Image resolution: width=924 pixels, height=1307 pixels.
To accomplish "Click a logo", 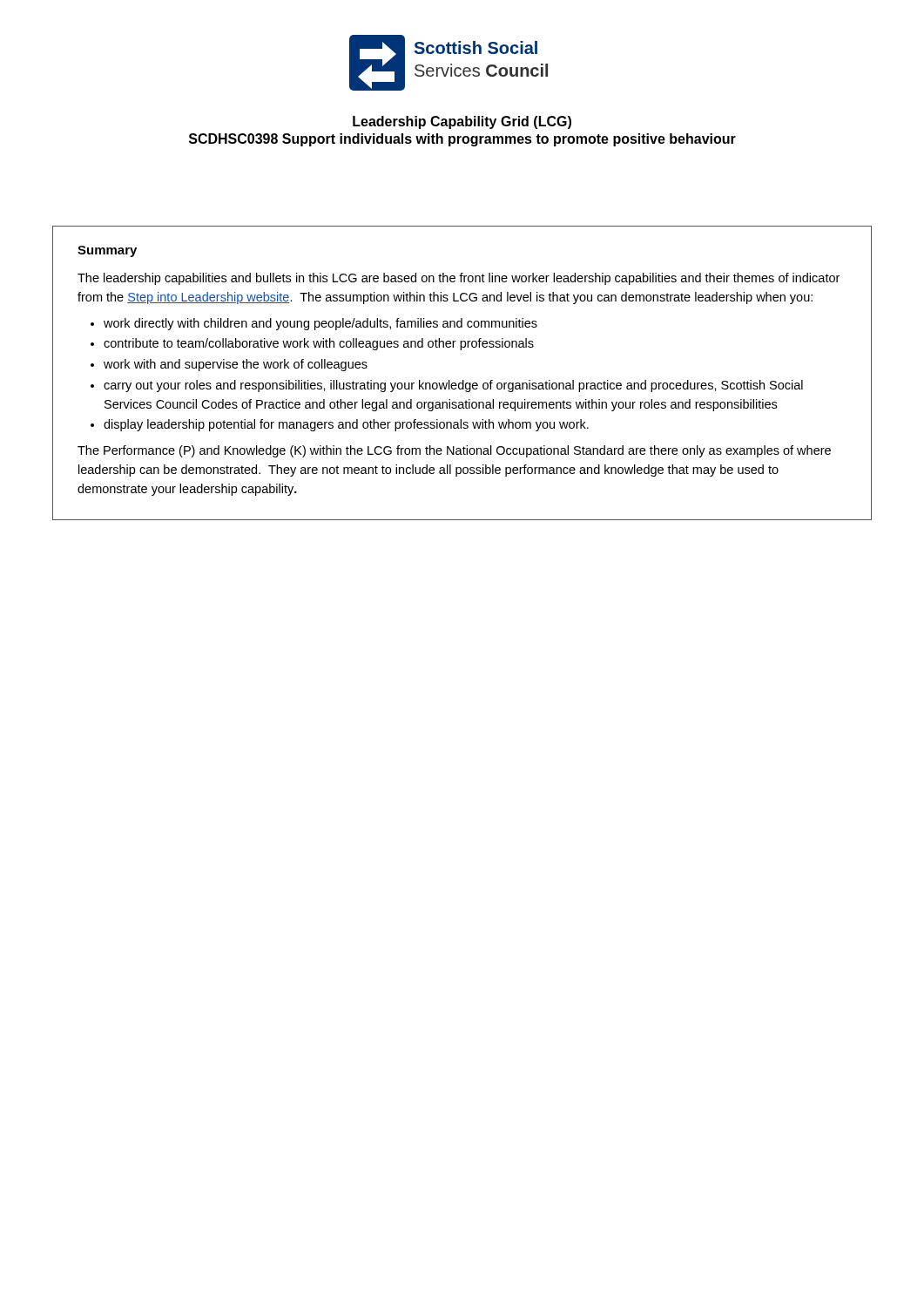I will tap(462, 64).
